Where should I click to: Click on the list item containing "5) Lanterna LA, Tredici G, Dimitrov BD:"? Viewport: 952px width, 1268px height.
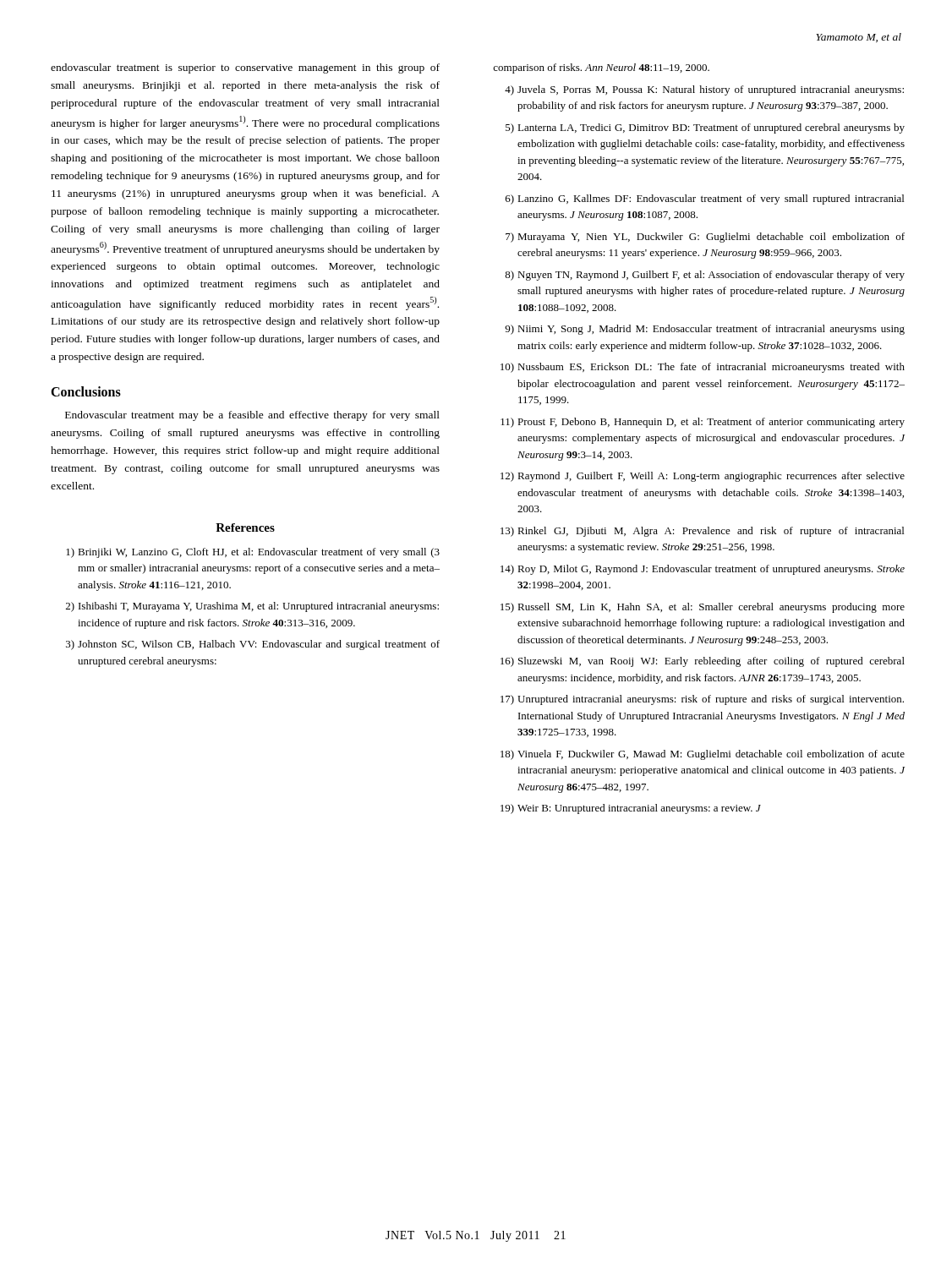click(698, 152)
